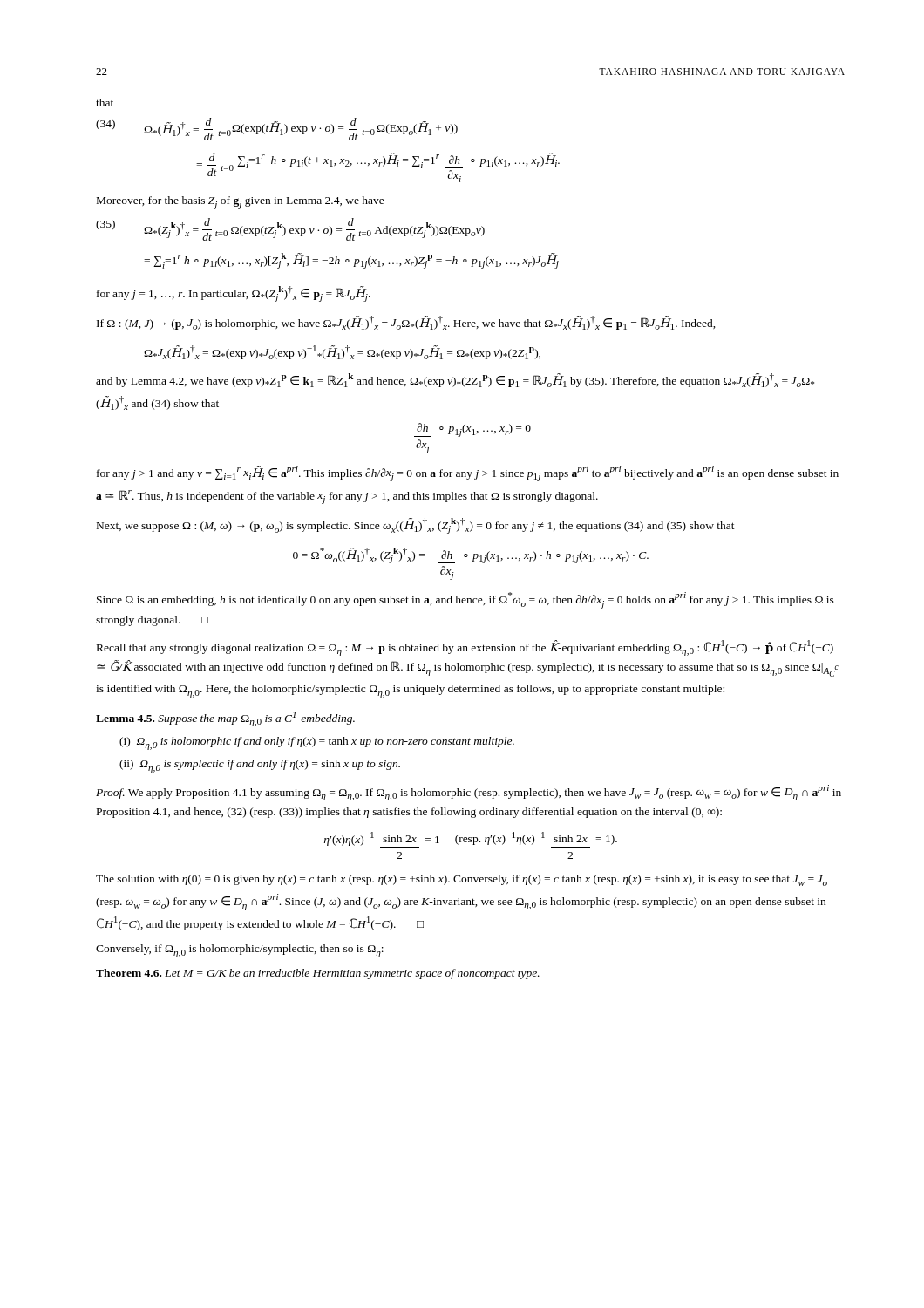The width and height of the screenshot is (924, 1308).
Task: Click on the list item that reads "(i) Ωη,0 is"
Action: [317, 742]
